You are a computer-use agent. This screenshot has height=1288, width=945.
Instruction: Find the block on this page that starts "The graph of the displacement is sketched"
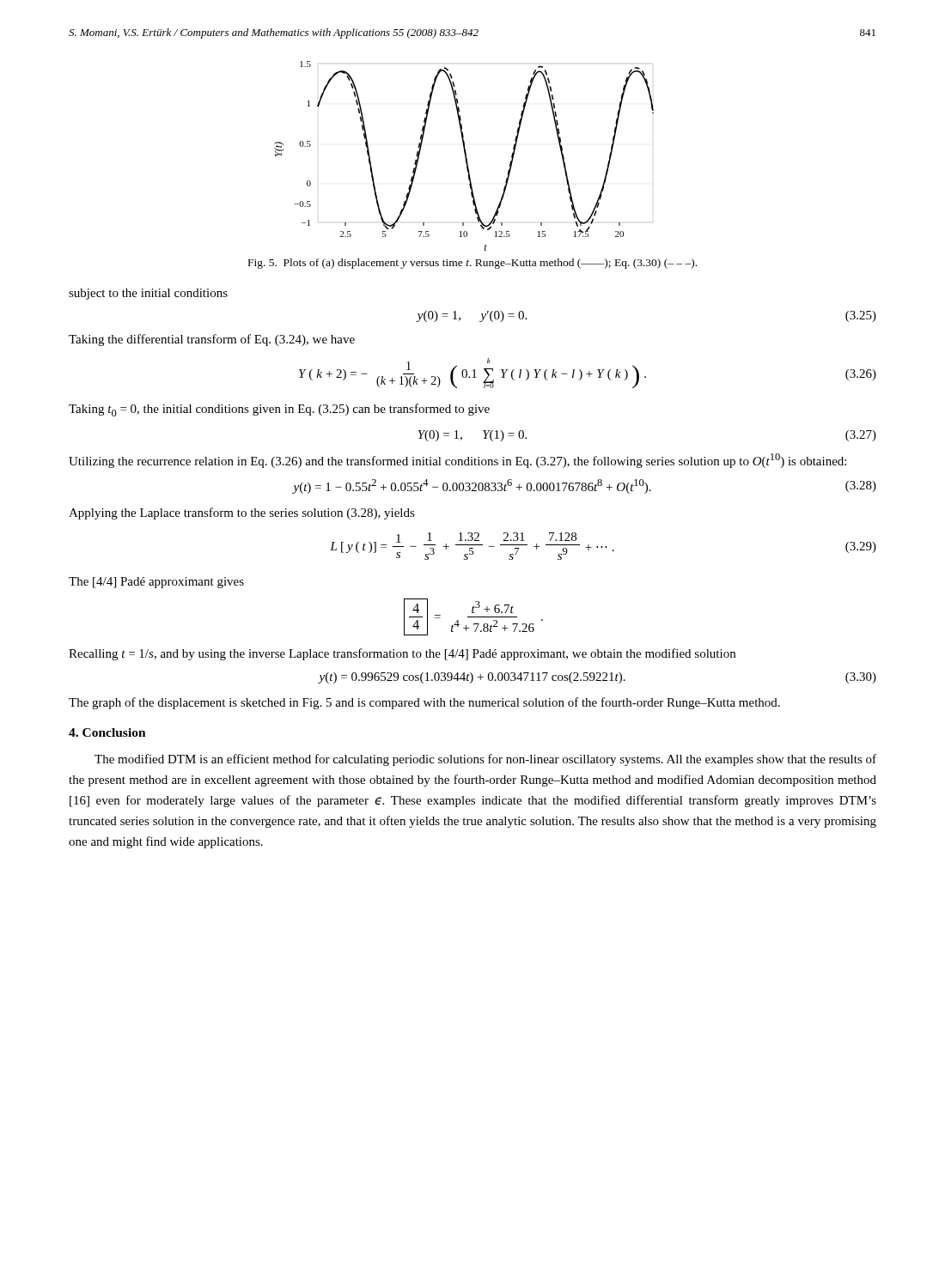pyautogui.click(x=425, y=702)
